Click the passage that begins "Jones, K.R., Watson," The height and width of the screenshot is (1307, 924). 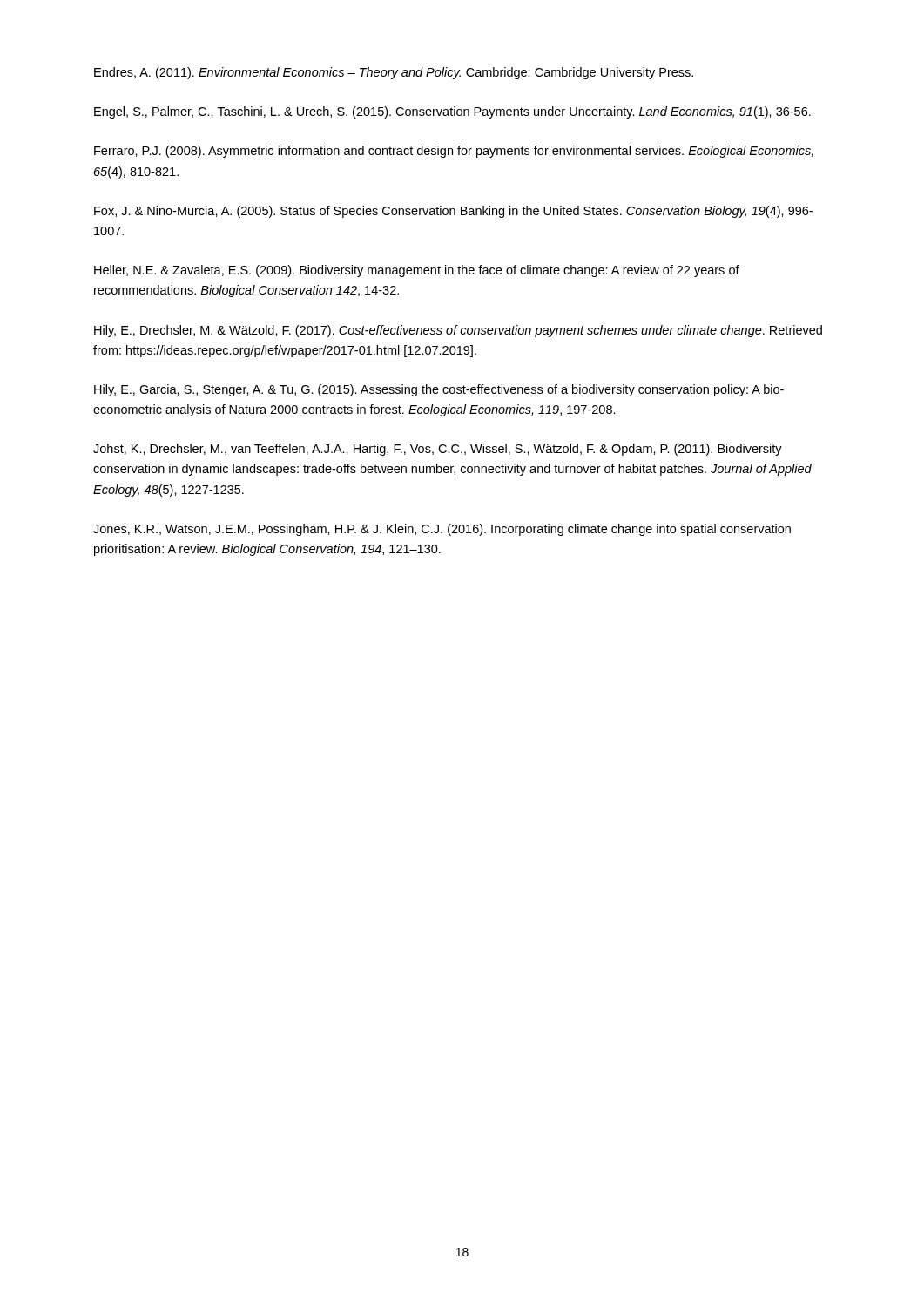[442, 539]
